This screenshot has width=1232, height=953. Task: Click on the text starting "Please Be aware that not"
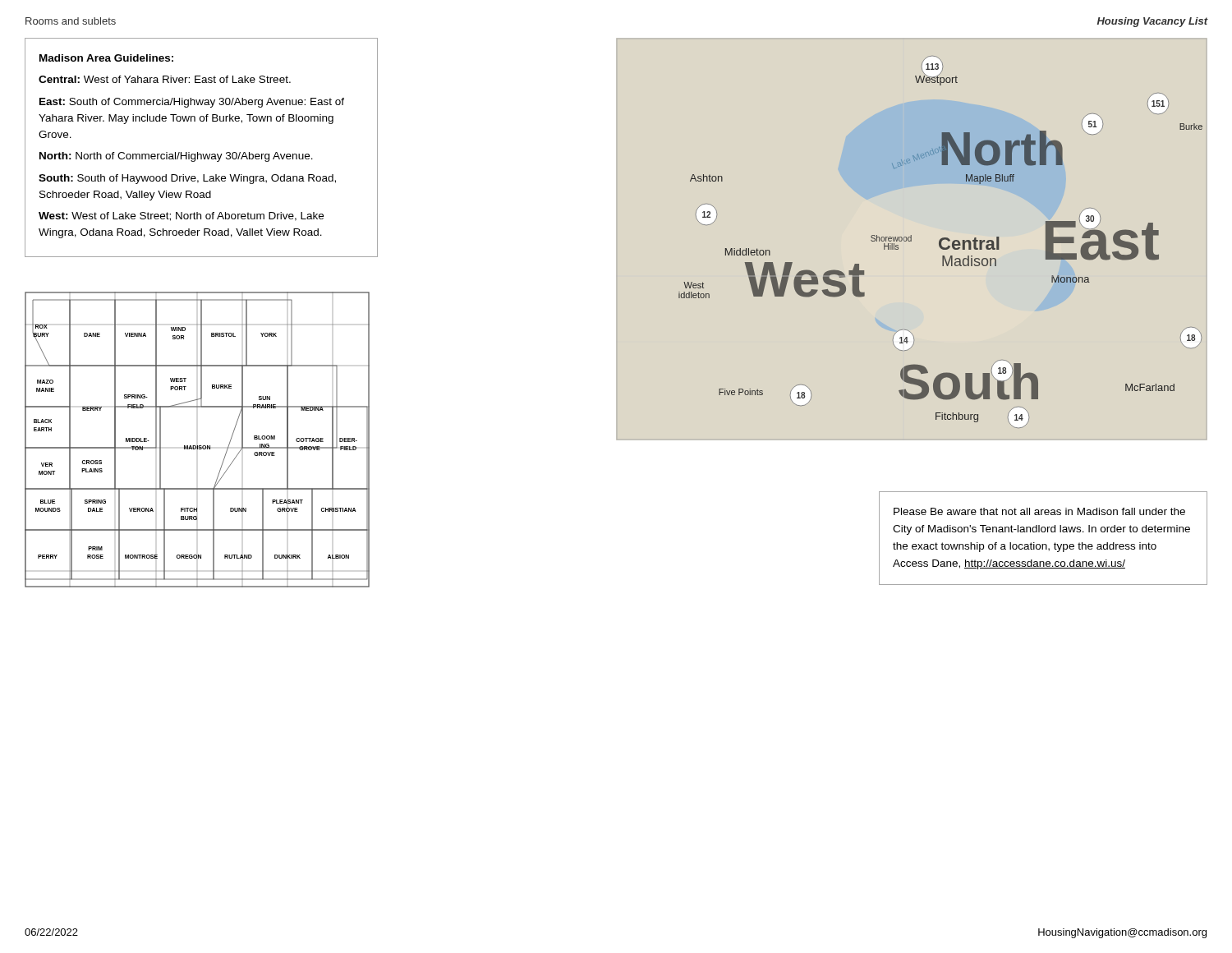[x=1042, y=537]
